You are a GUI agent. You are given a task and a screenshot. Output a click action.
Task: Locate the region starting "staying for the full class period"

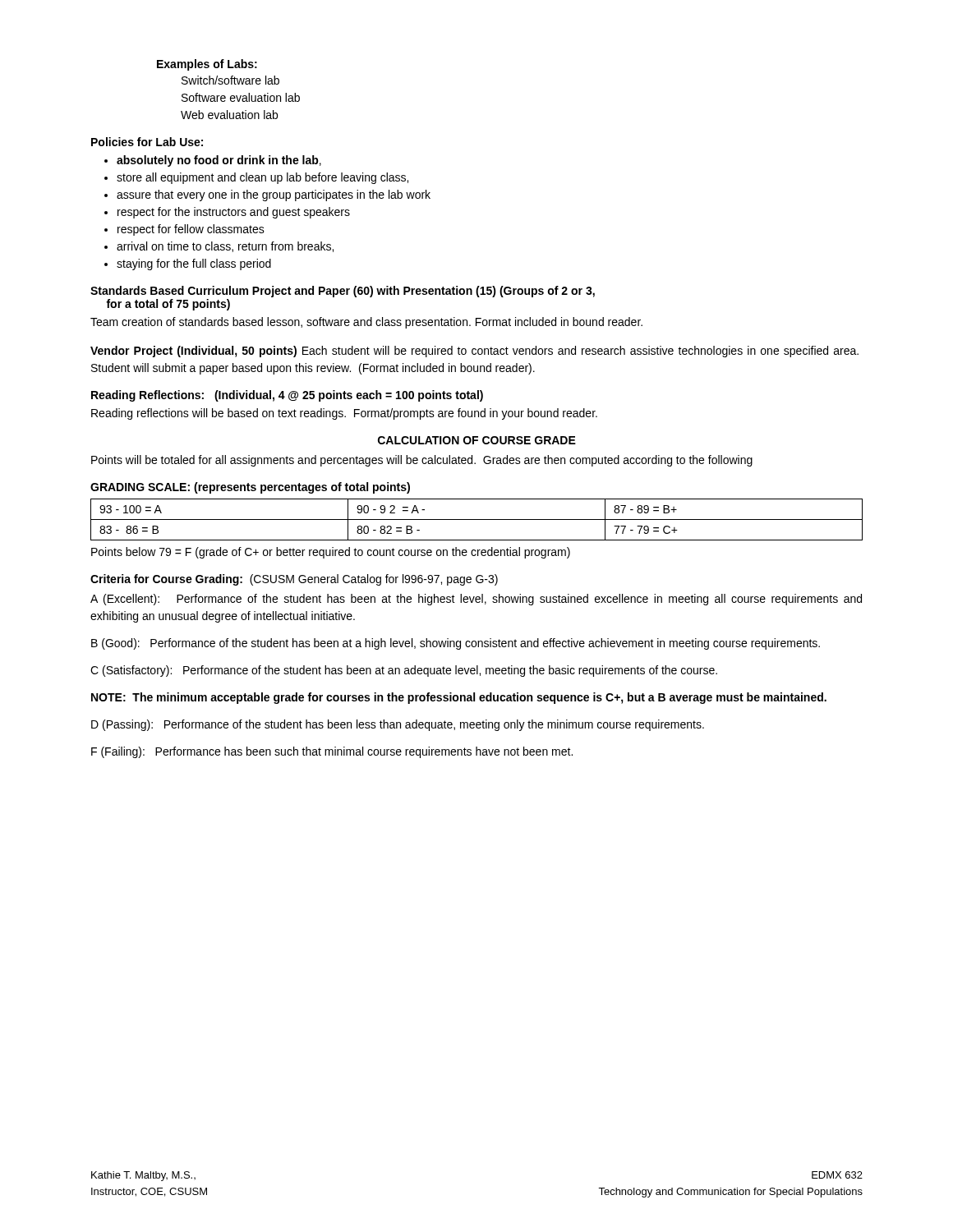click(x=194, y=264)
